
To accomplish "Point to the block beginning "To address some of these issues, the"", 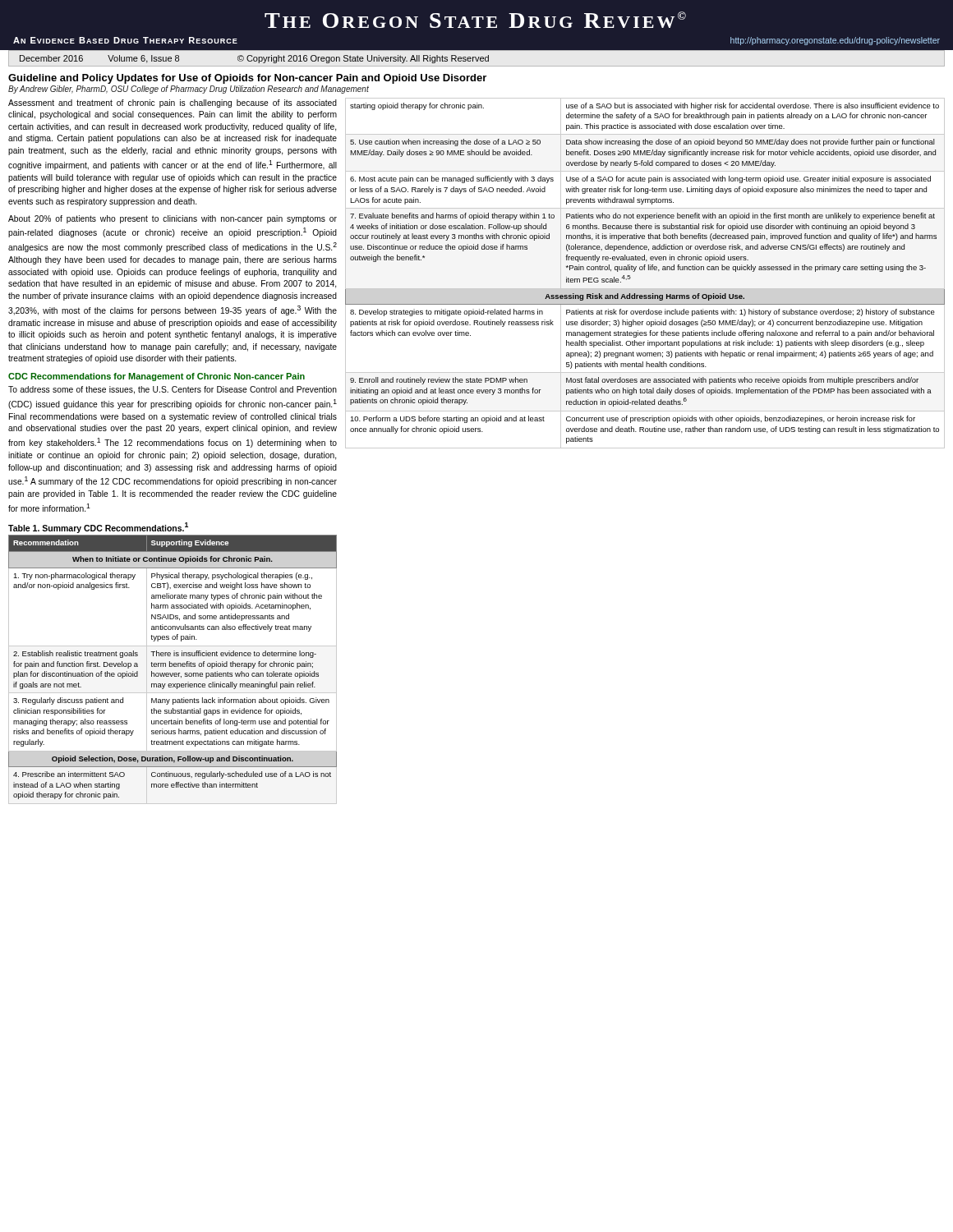I will click(x=172, y=449).
